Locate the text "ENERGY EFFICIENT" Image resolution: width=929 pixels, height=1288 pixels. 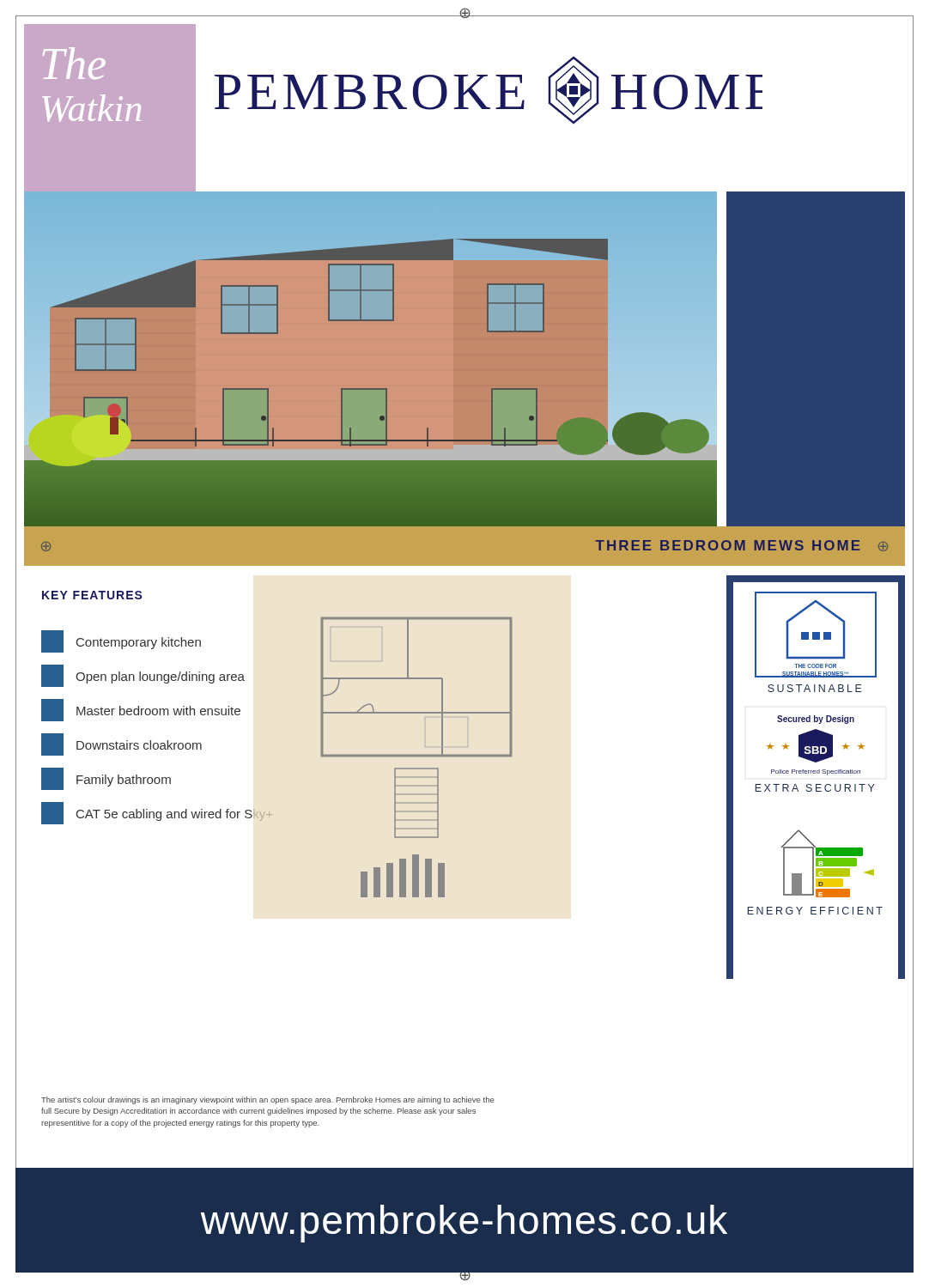click(x=815, y=913)
